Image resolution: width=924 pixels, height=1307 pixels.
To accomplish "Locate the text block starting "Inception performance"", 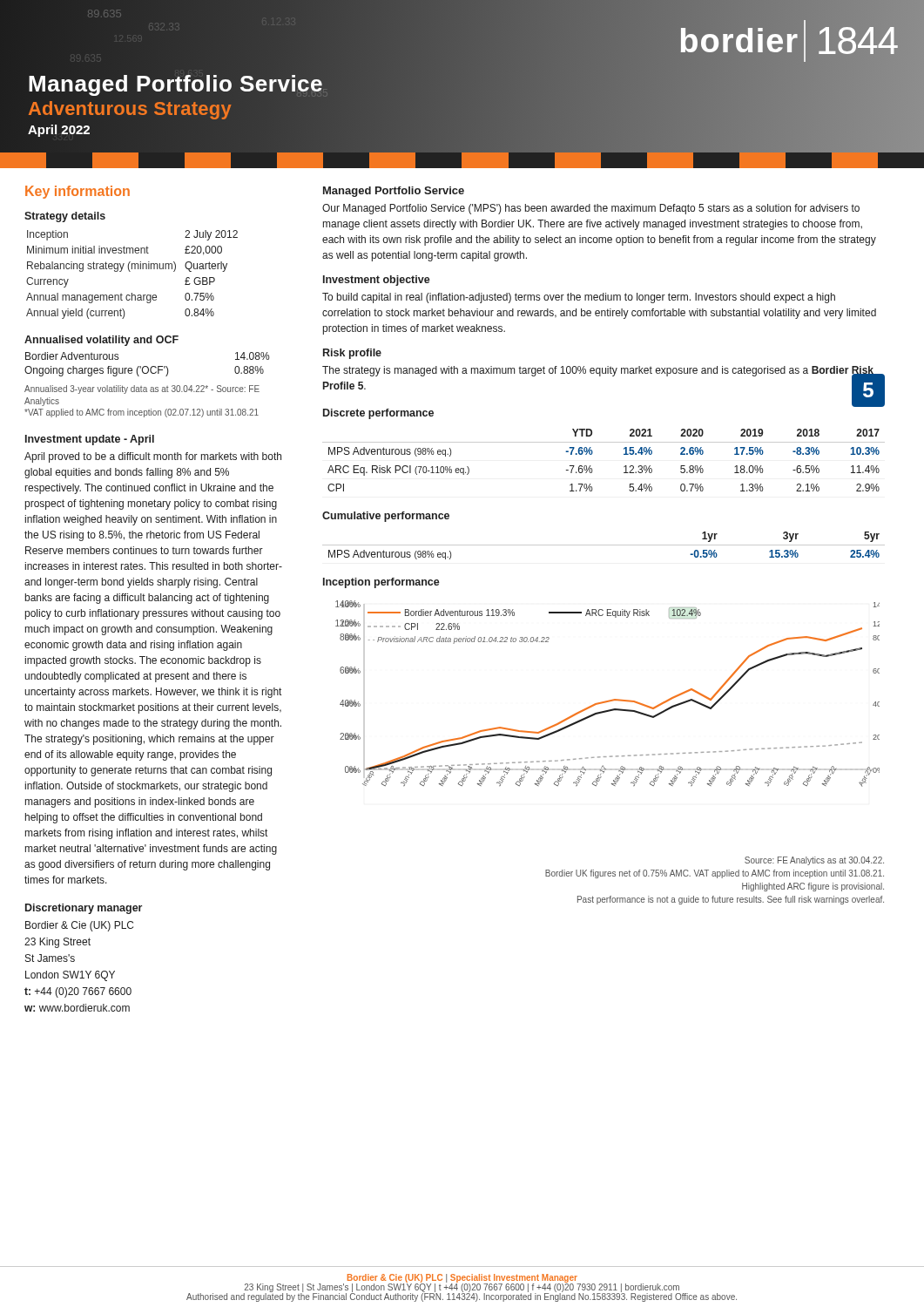I will point(381,582).
